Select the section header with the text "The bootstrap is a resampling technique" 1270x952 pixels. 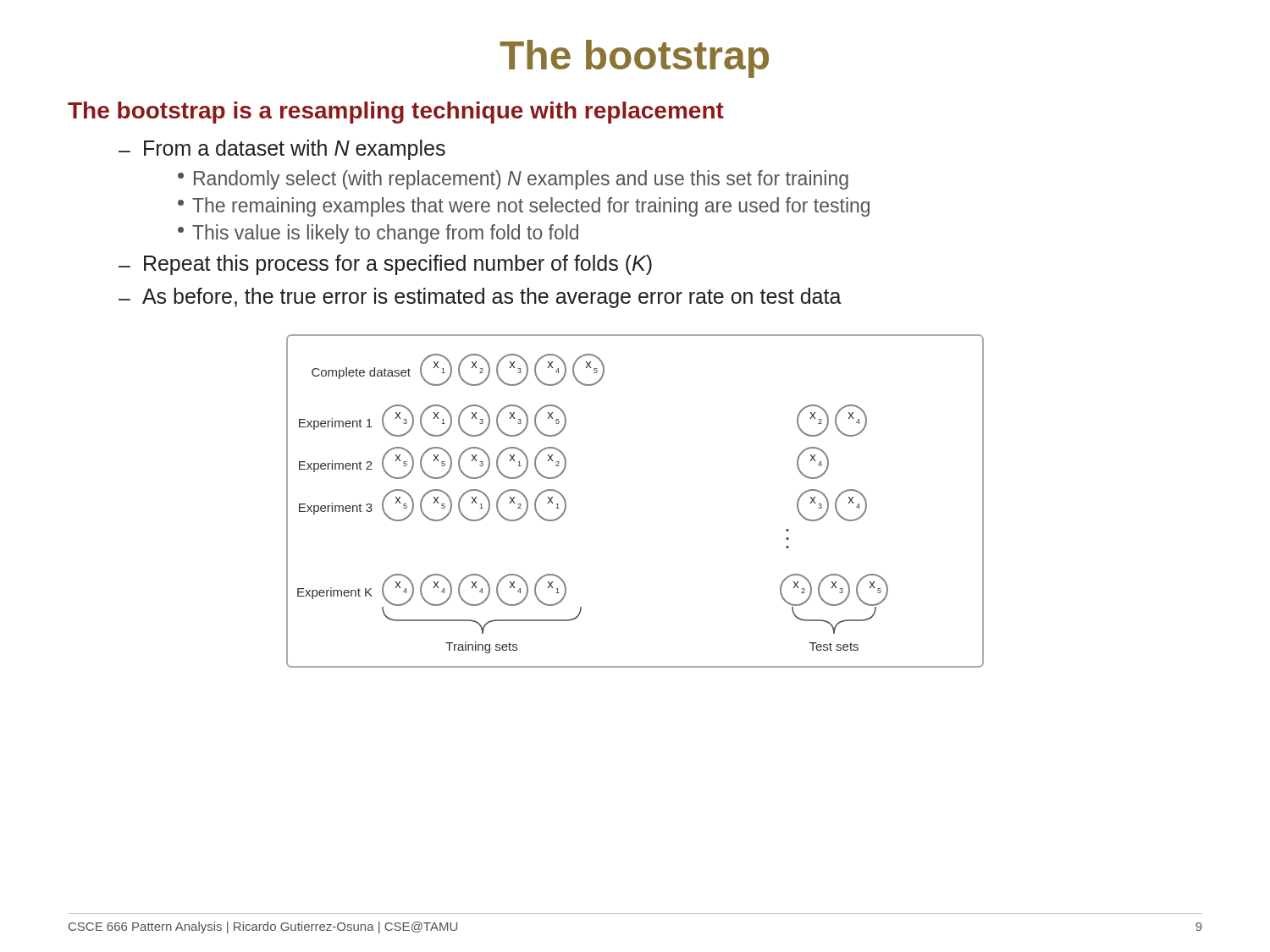396,110
